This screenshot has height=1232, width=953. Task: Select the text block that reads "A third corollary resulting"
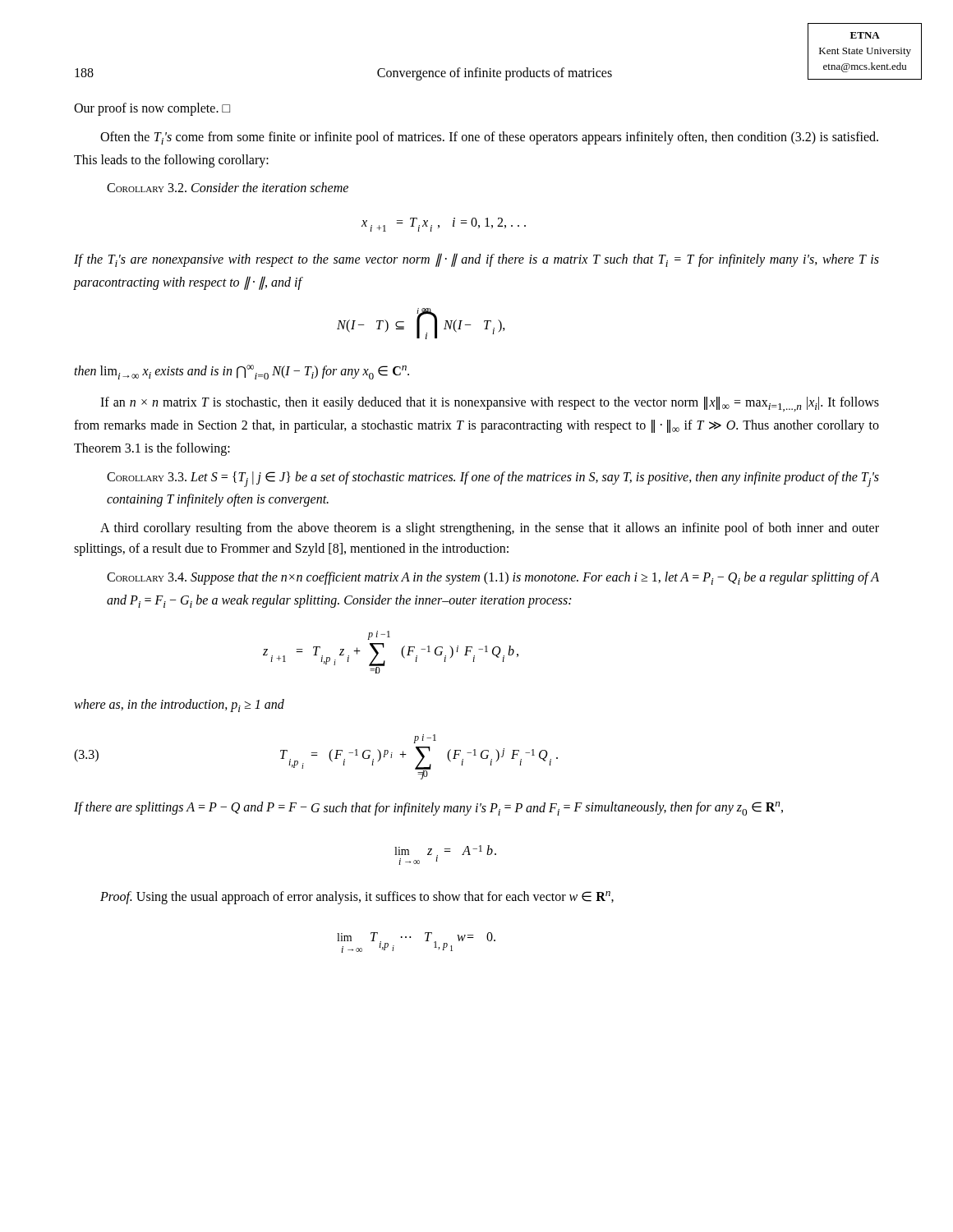[x=476, y=539]
